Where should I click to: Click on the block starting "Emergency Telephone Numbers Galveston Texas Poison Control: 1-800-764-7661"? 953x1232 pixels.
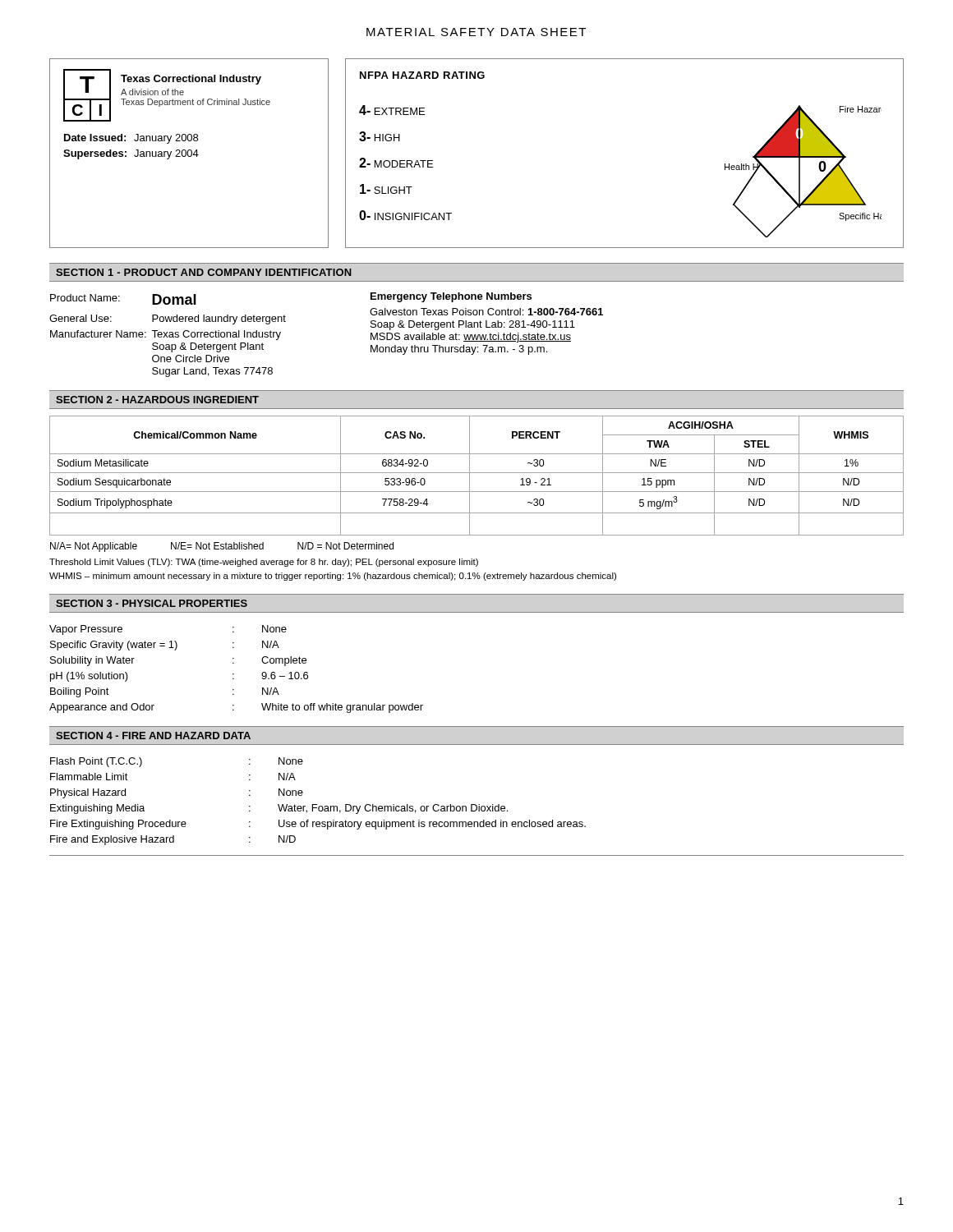451,297
